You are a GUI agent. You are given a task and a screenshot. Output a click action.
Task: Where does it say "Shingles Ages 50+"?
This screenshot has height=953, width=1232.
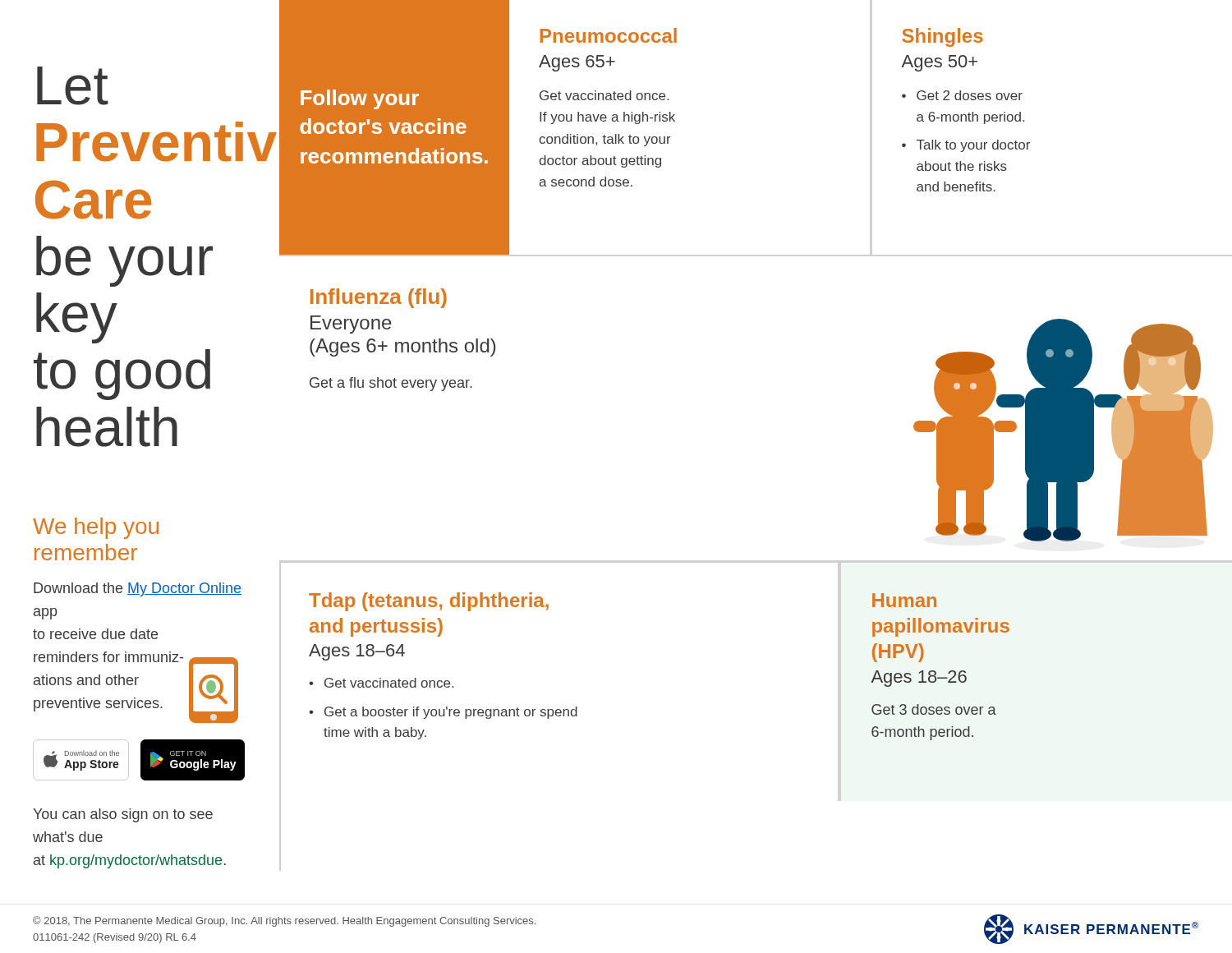(x=942, y=37)
